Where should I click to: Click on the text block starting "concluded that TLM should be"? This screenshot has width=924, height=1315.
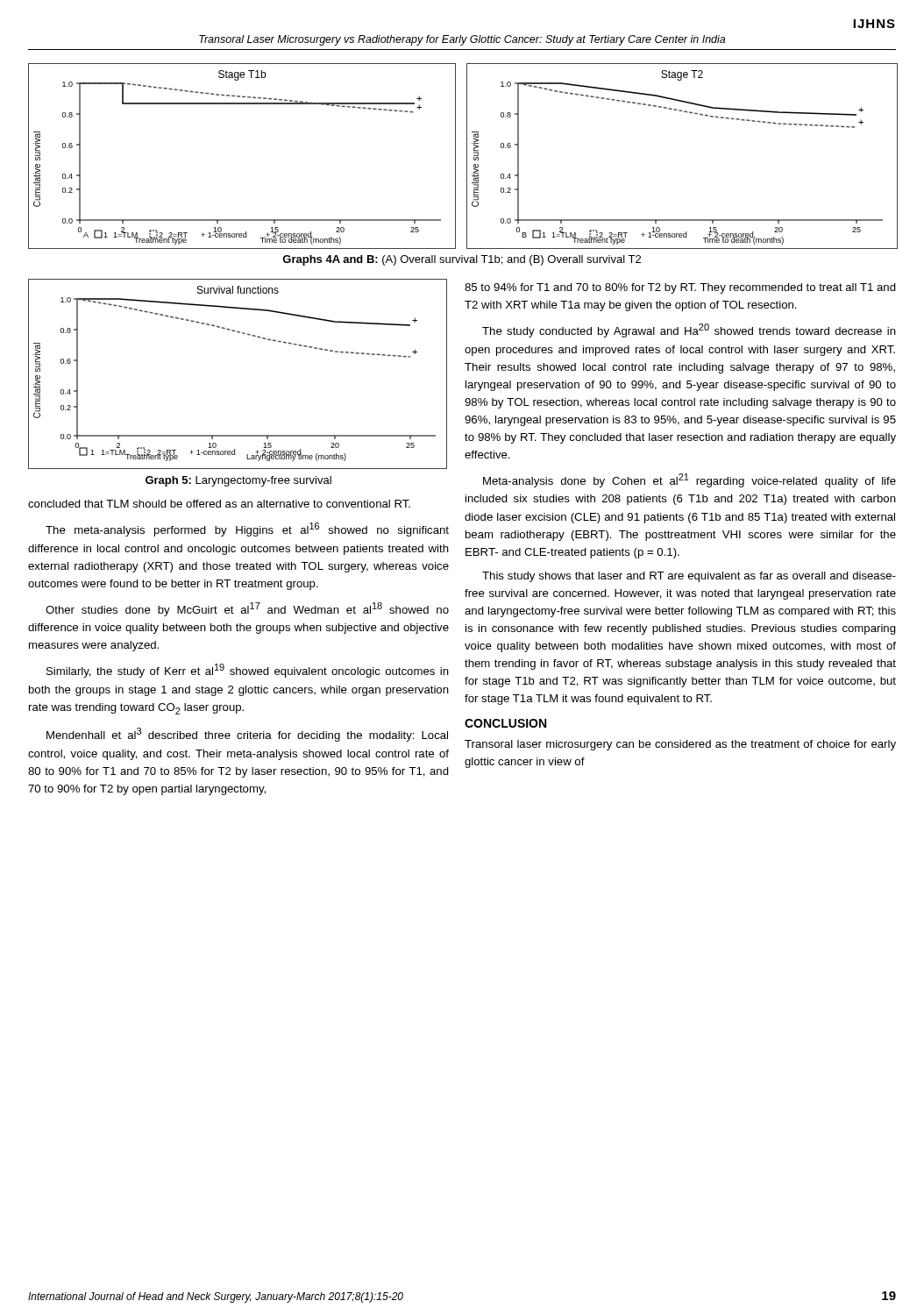[x=219, y=504]
